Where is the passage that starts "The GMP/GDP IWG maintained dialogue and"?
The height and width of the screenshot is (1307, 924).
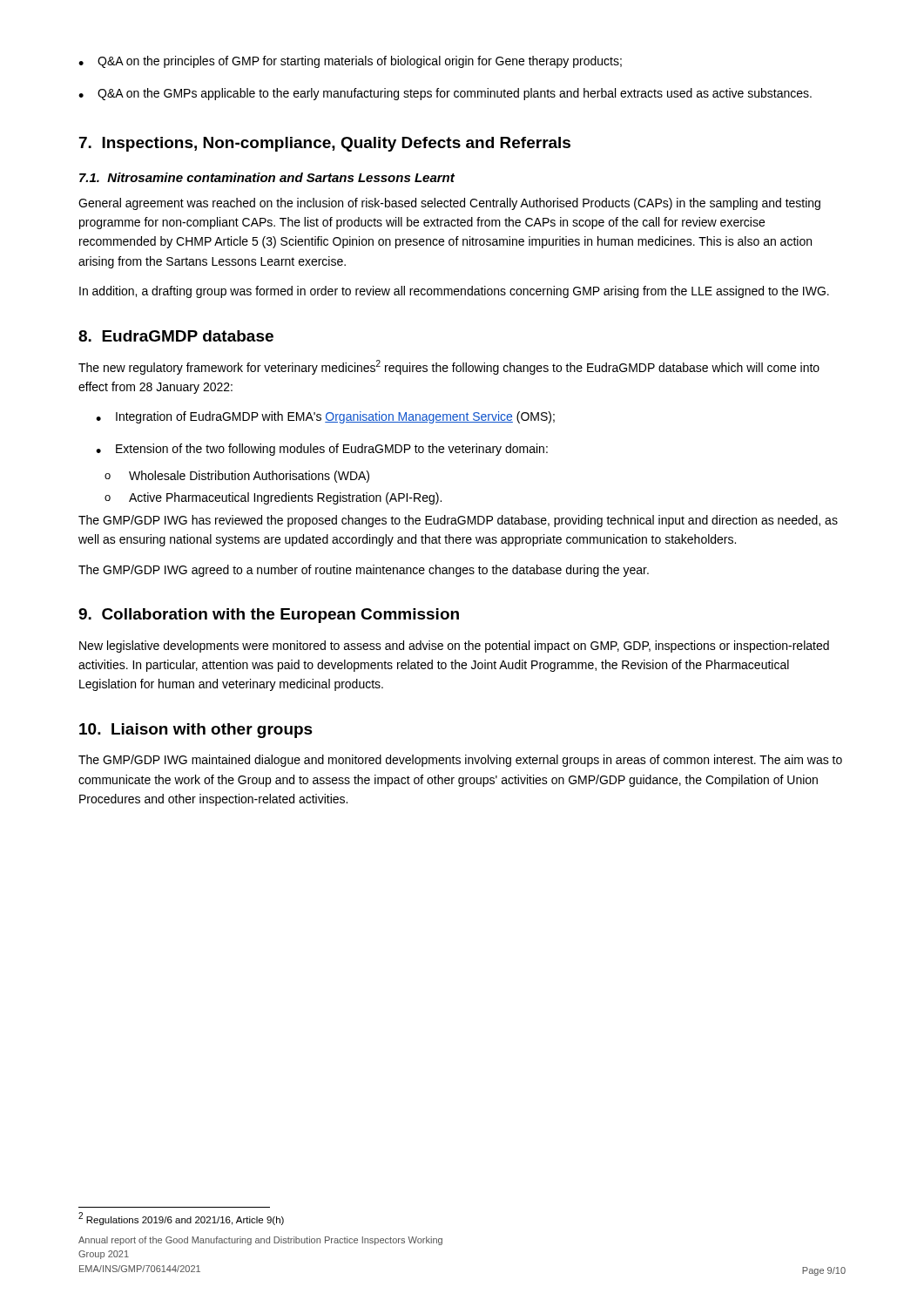click(460, 780)
